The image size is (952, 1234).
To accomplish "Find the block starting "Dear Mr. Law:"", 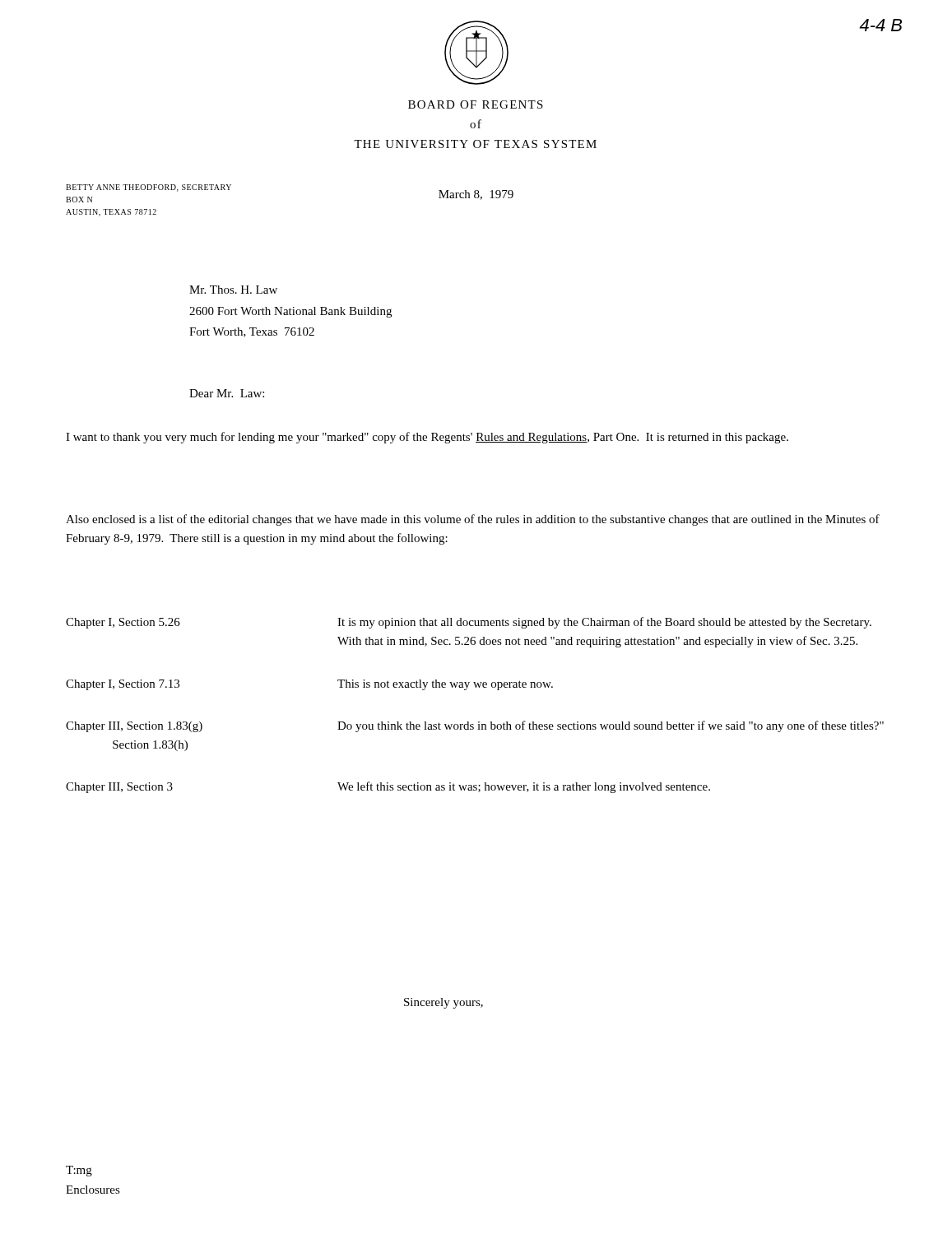I will (x=227, y=393).
